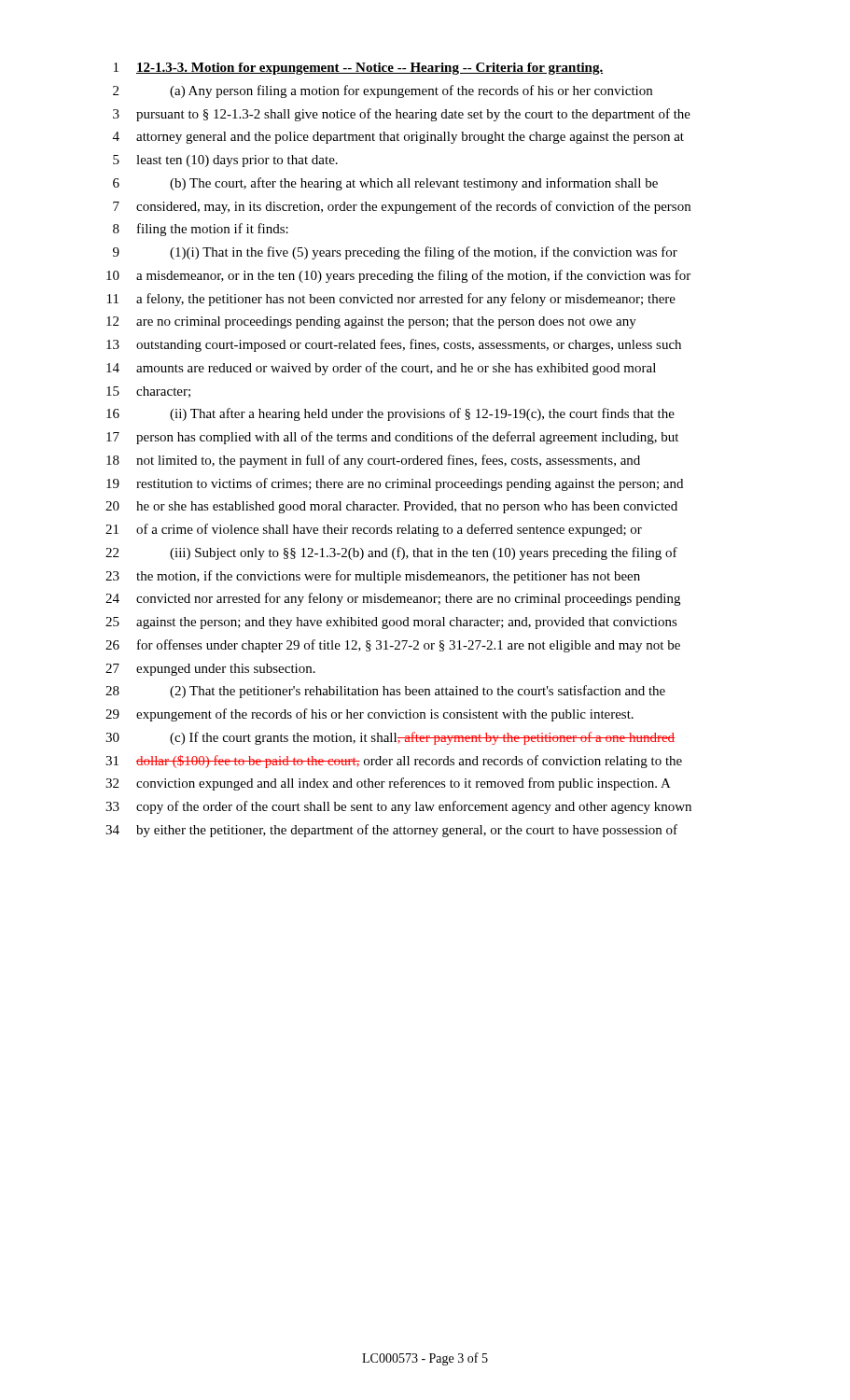Where is the passage that starts "10 a misdemeanor,"?

pos(425,275)
